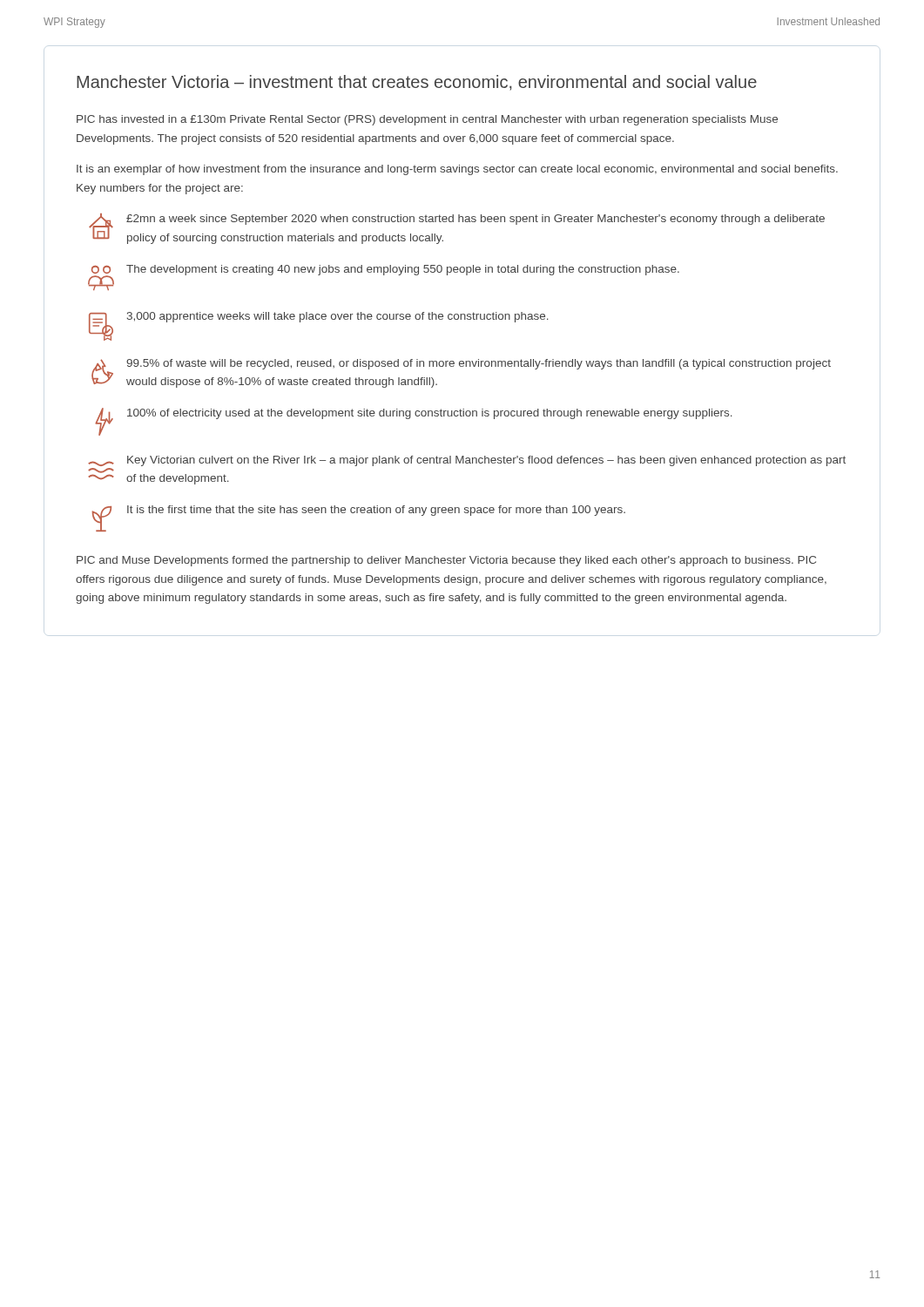
Task: Locate the block of text that opens with "Key Victorian culvert on"
Action: tap(462, 469)
